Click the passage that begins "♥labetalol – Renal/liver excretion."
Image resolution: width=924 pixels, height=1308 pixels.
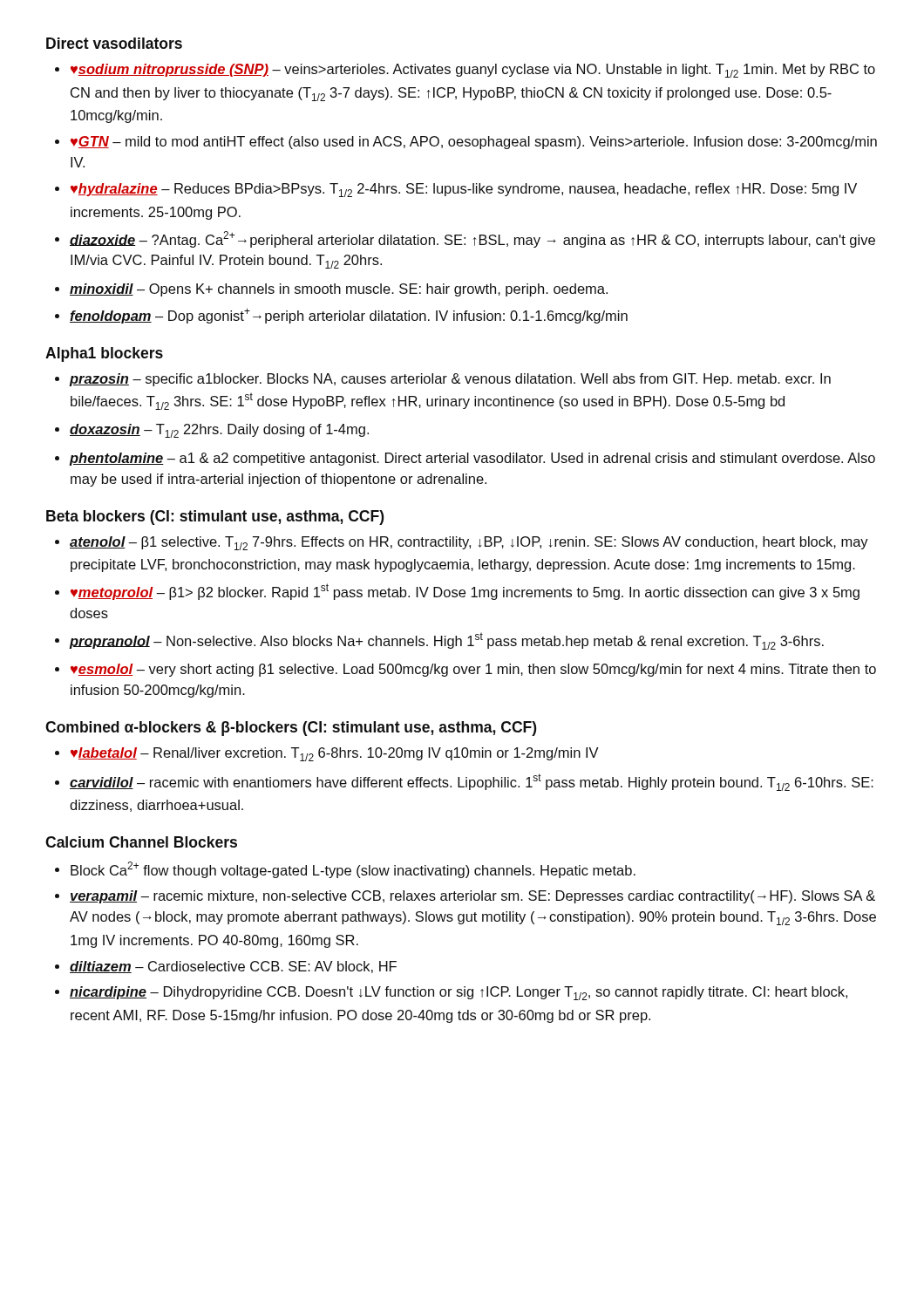point(334,754)
